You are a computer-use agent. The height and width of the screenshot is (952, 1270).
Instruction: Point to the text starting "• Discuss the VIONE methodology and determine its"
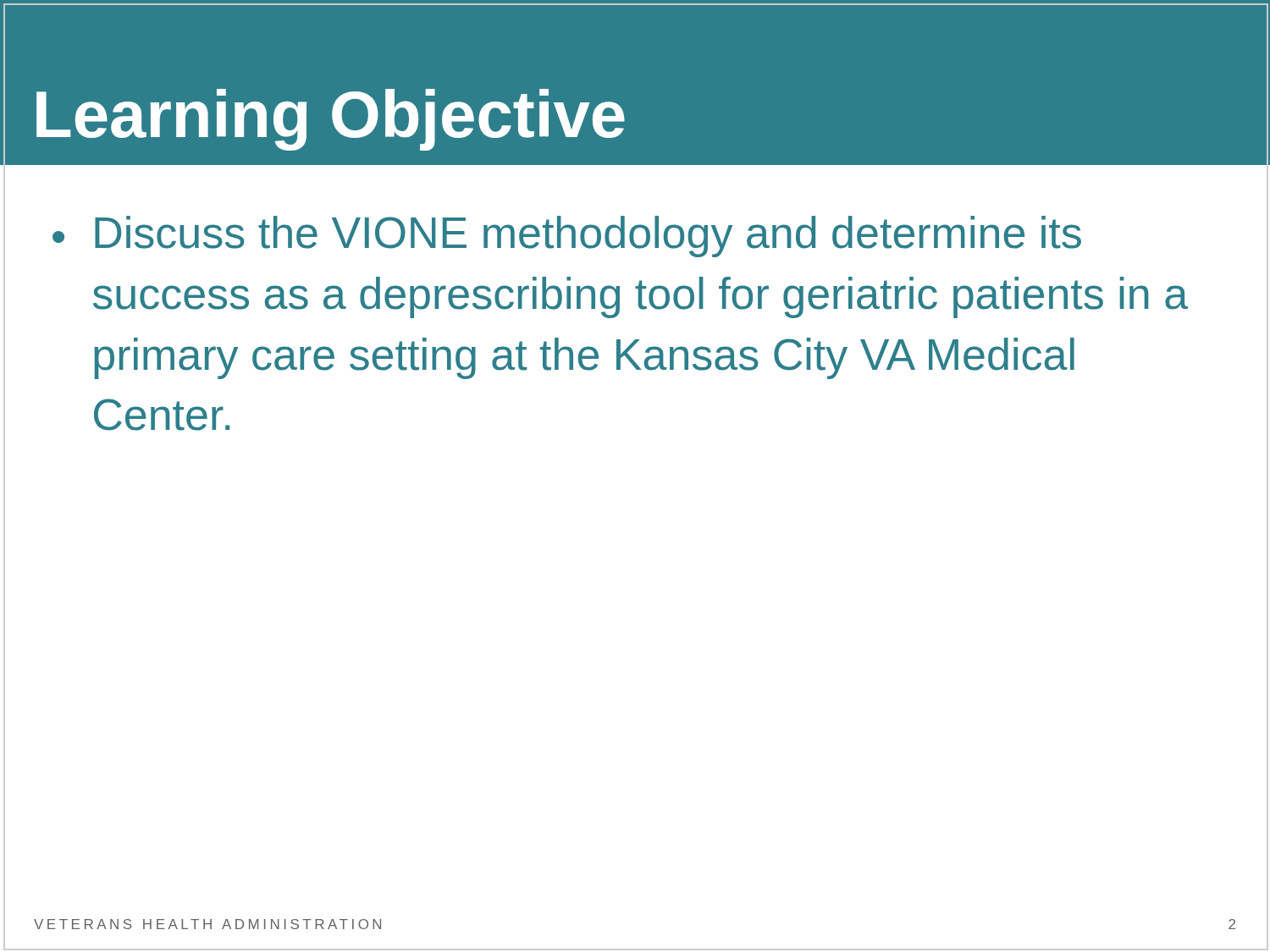635,324
